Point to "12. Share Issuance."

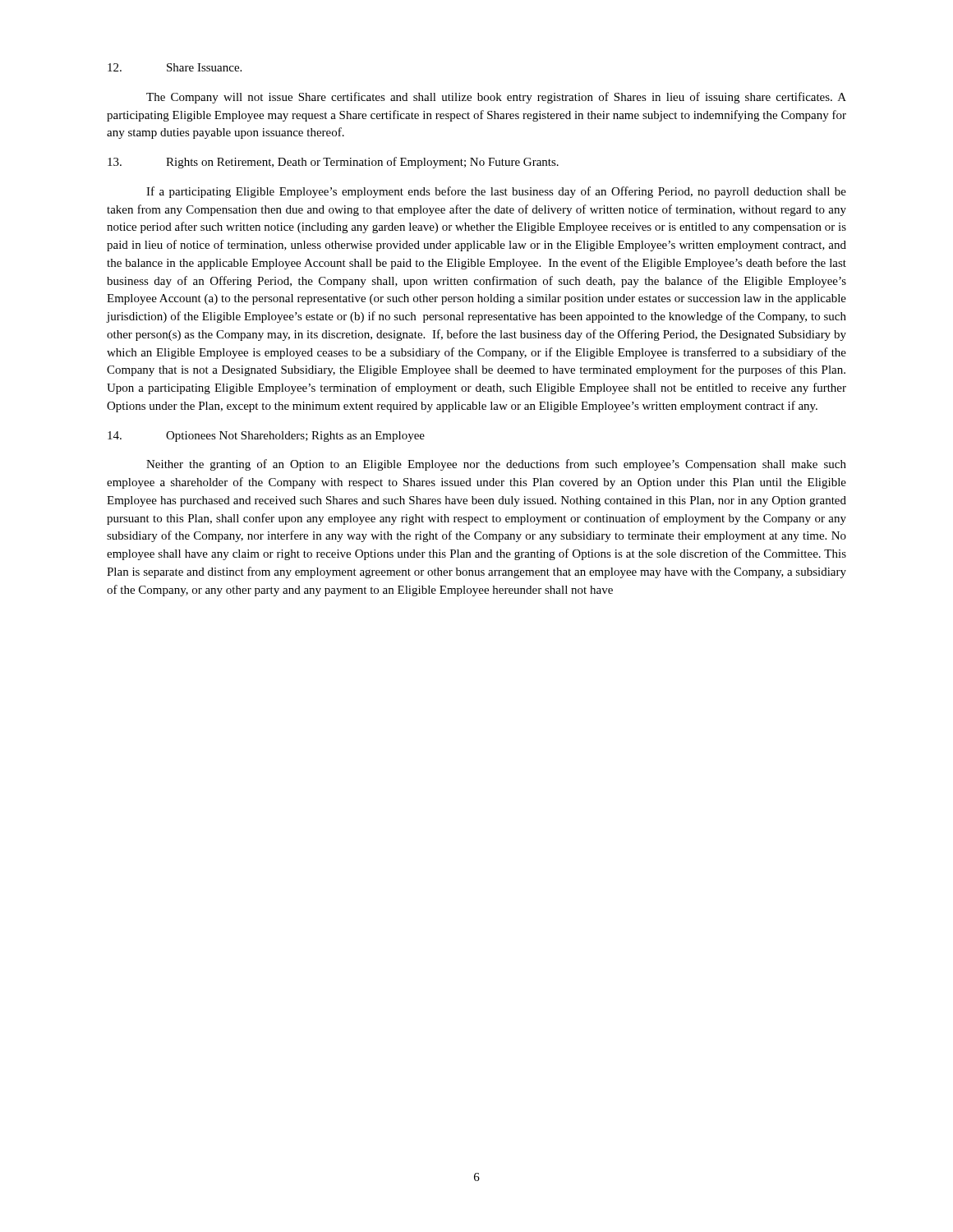point(175,68)
